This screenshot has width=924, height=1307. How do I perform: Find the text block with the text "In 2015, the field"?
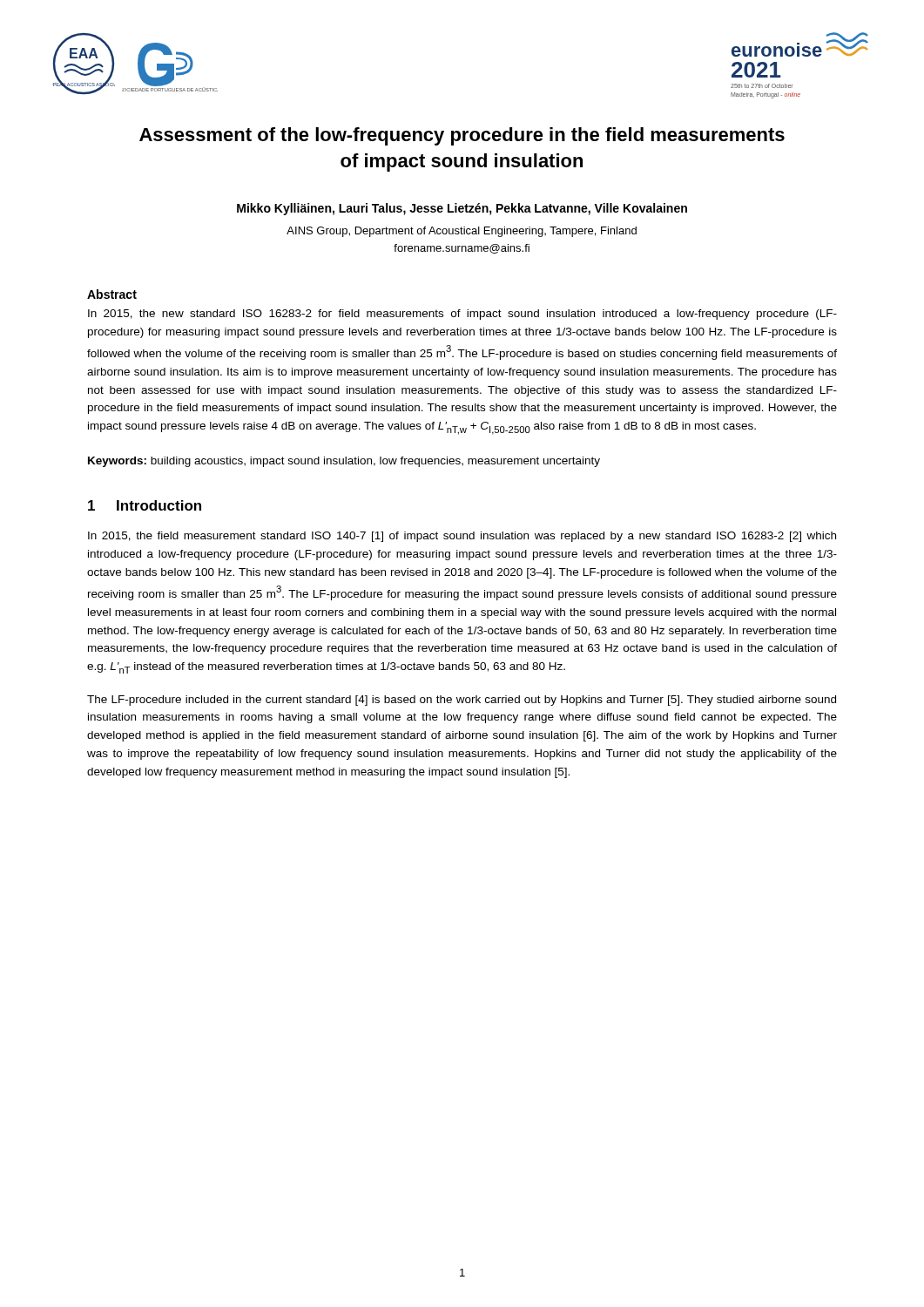(x=462, y=602)
